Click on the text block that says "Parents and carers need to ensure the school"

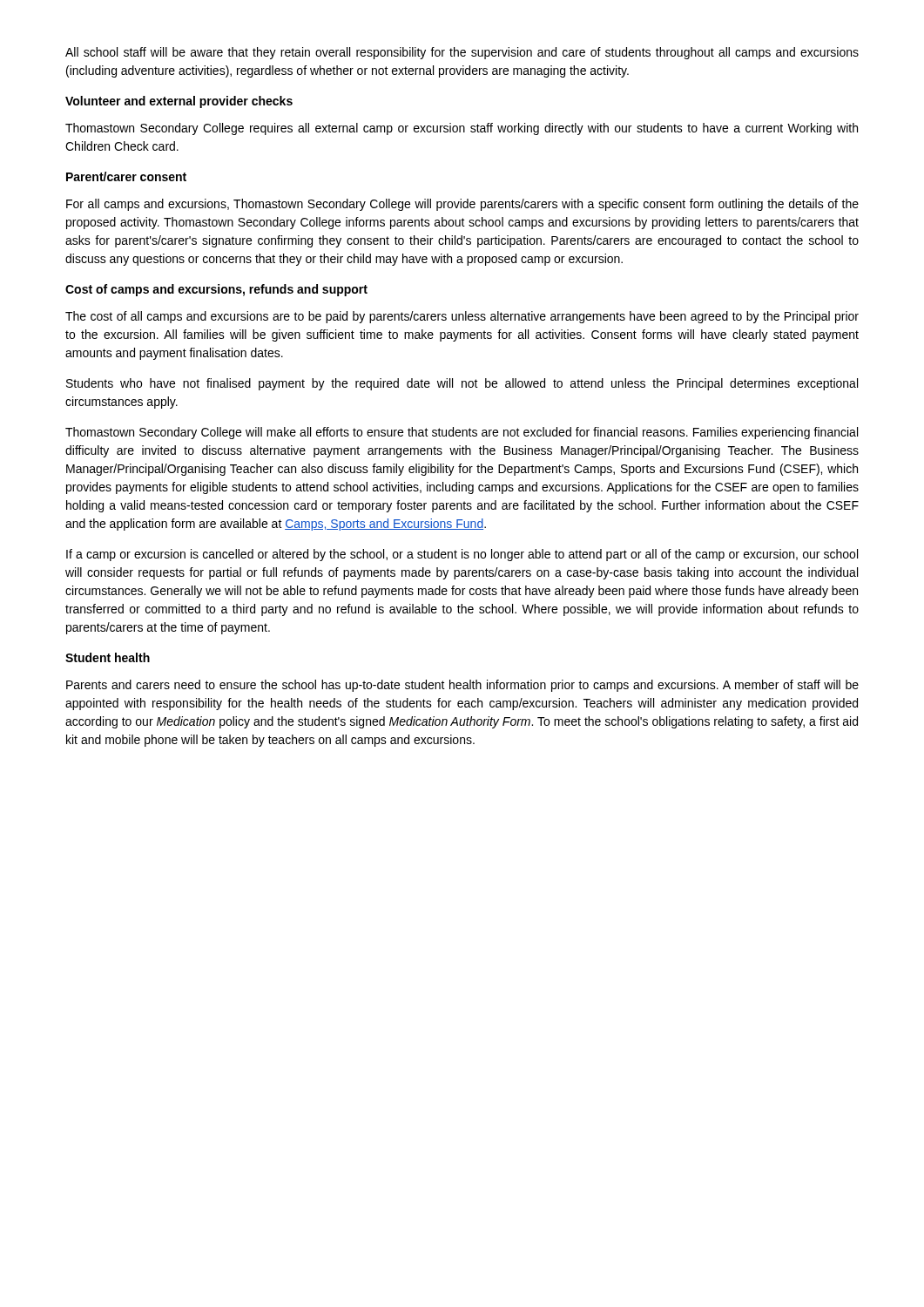(462, 713)
